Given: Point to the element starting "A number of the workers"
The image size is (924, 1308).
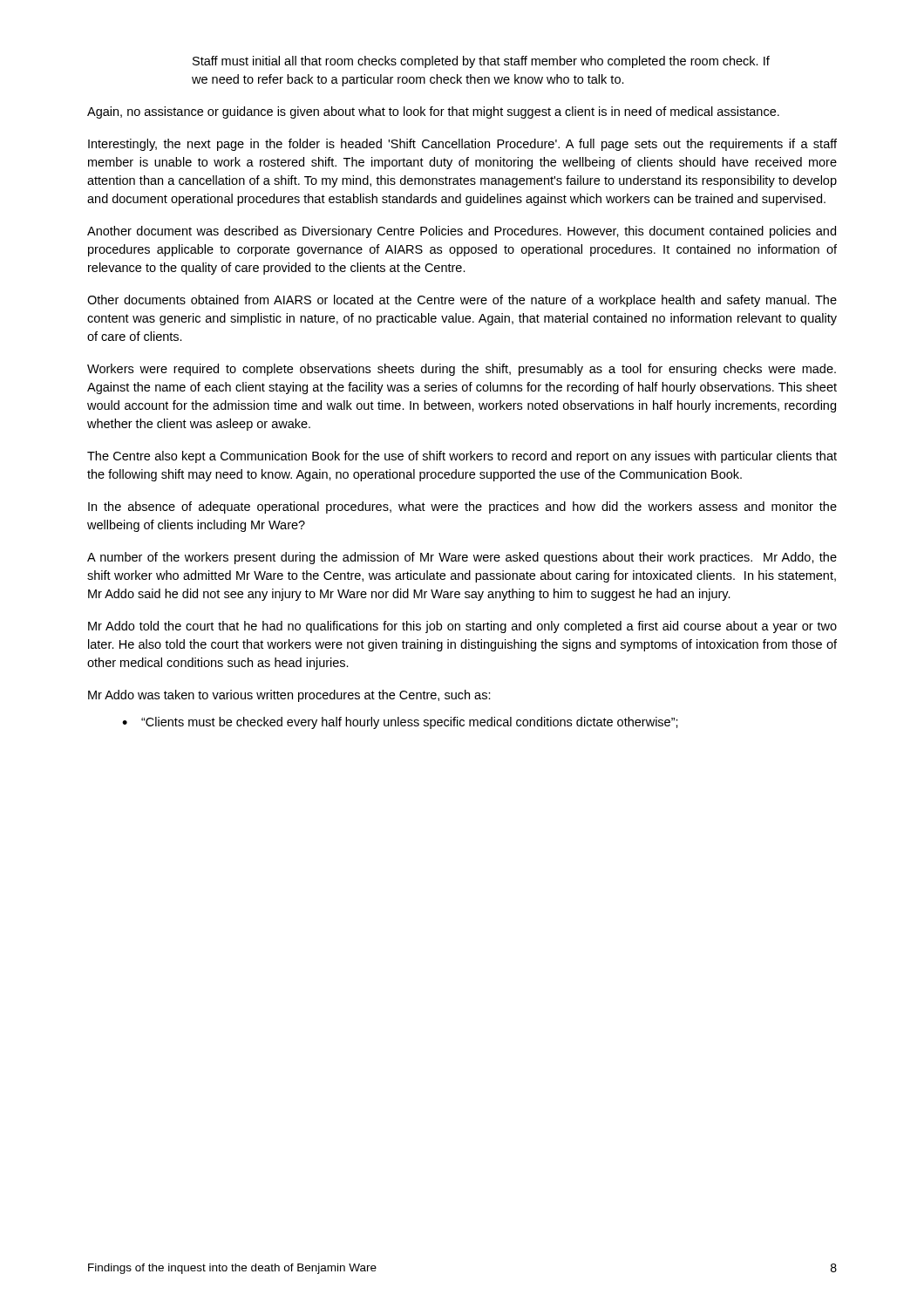Looking at the screenshot, I should point(462,576).
